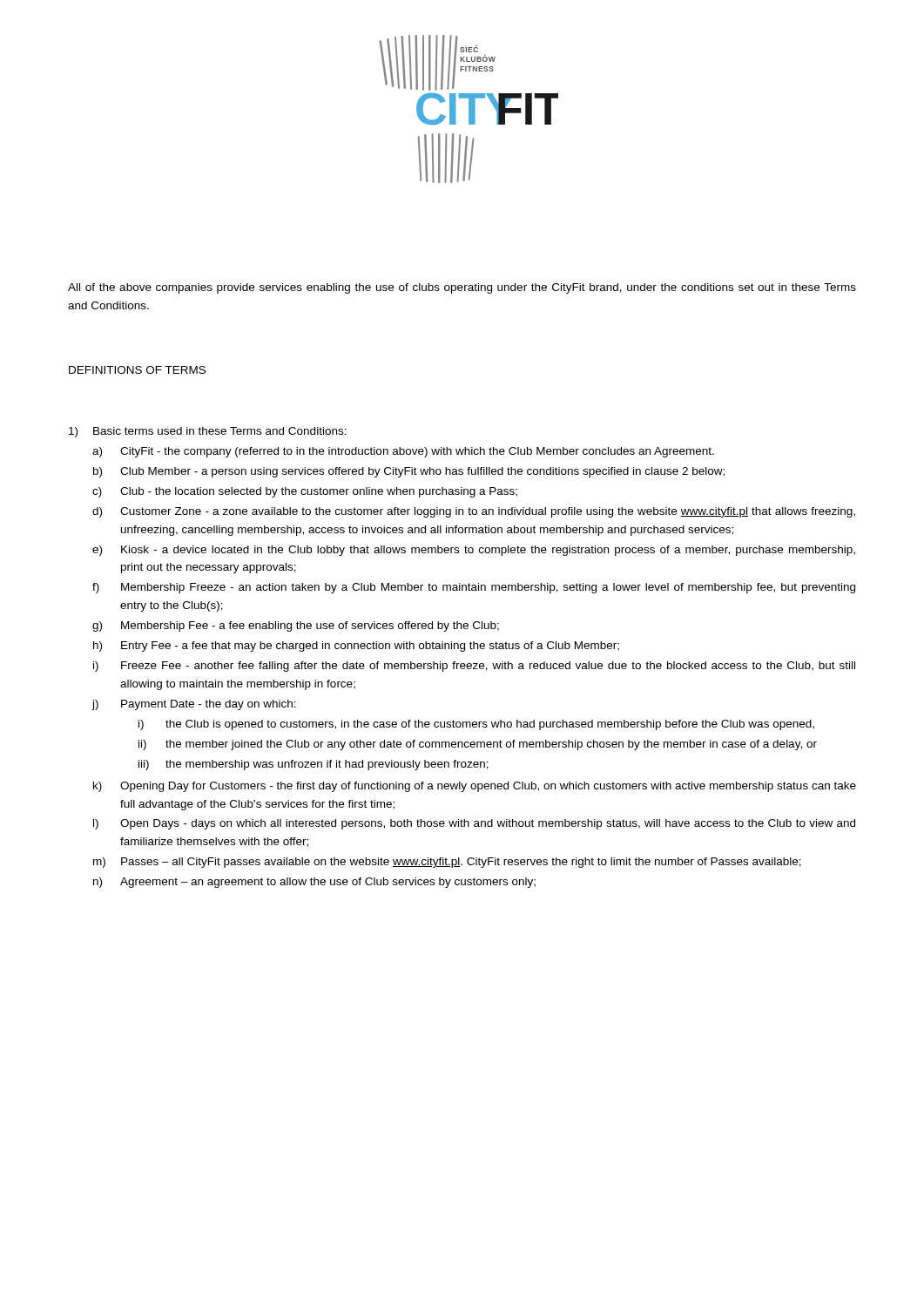Find the block on this page that starts "l) Open Days - days on"
The height and width of the screenshot is (1307, 924).
[x=474, y=833]
